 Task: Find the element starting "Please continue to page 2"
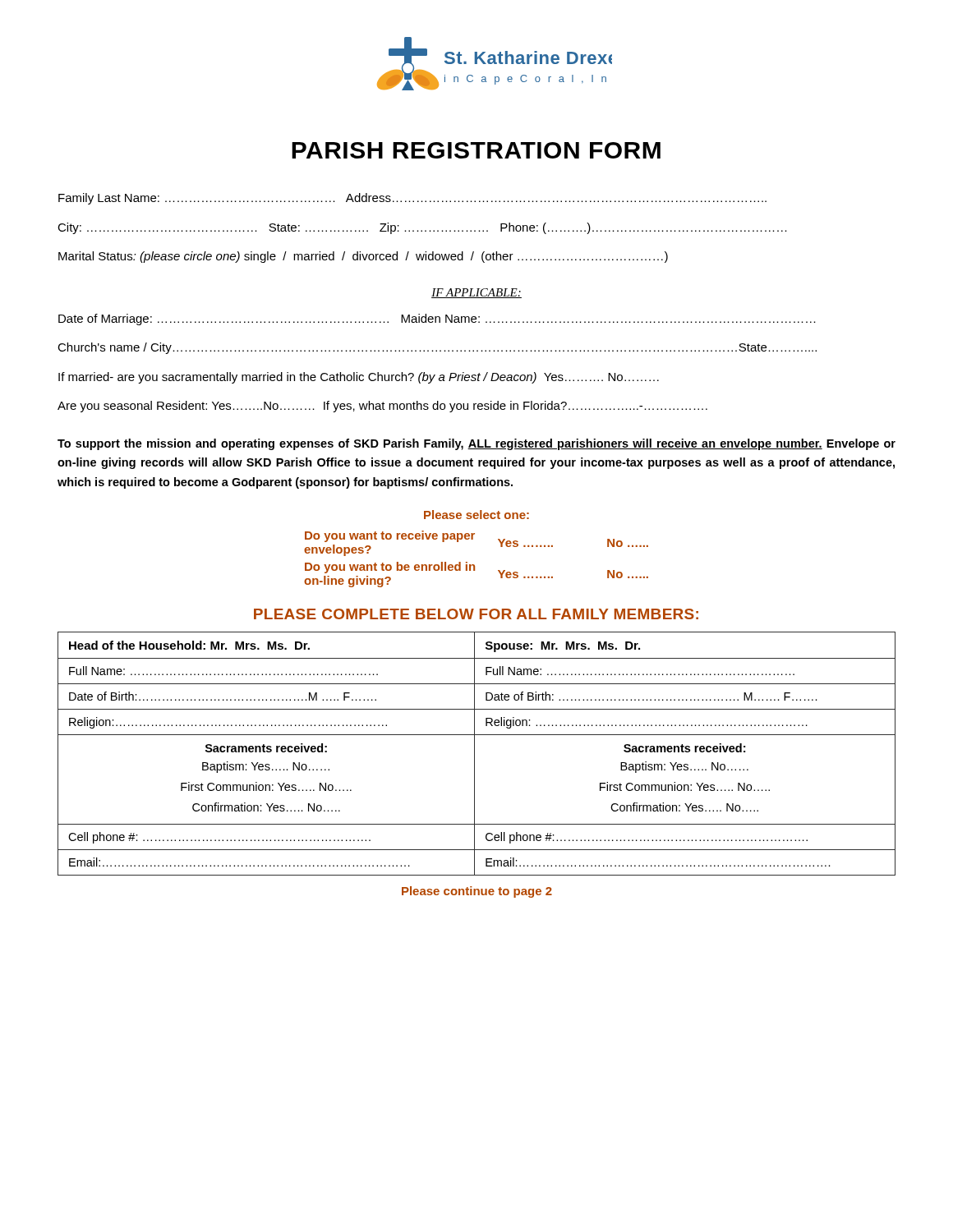(476, 891)
